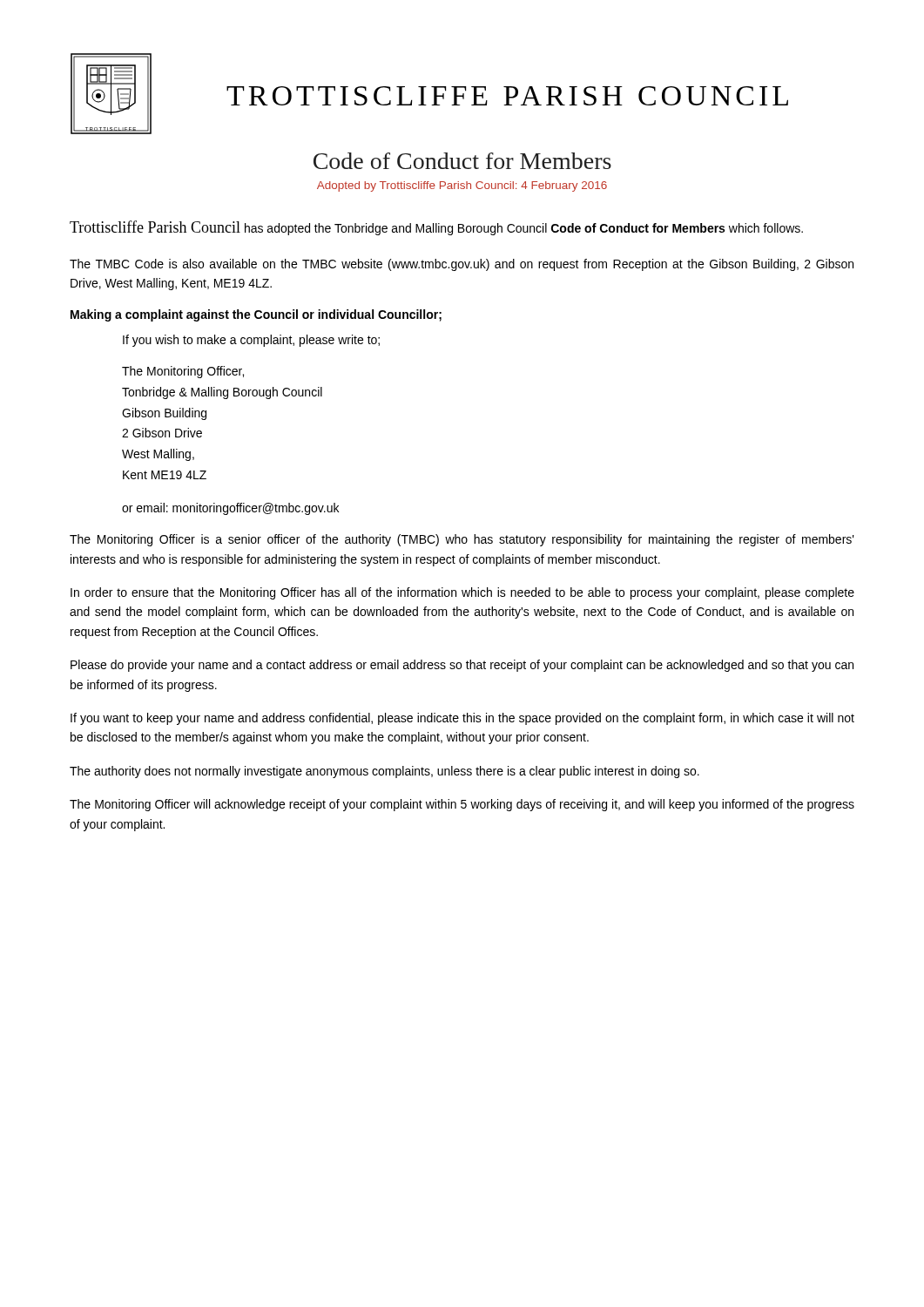Navigate to the text starting "If you wish to make a"

pyautogui.click(x=251, y=339)
